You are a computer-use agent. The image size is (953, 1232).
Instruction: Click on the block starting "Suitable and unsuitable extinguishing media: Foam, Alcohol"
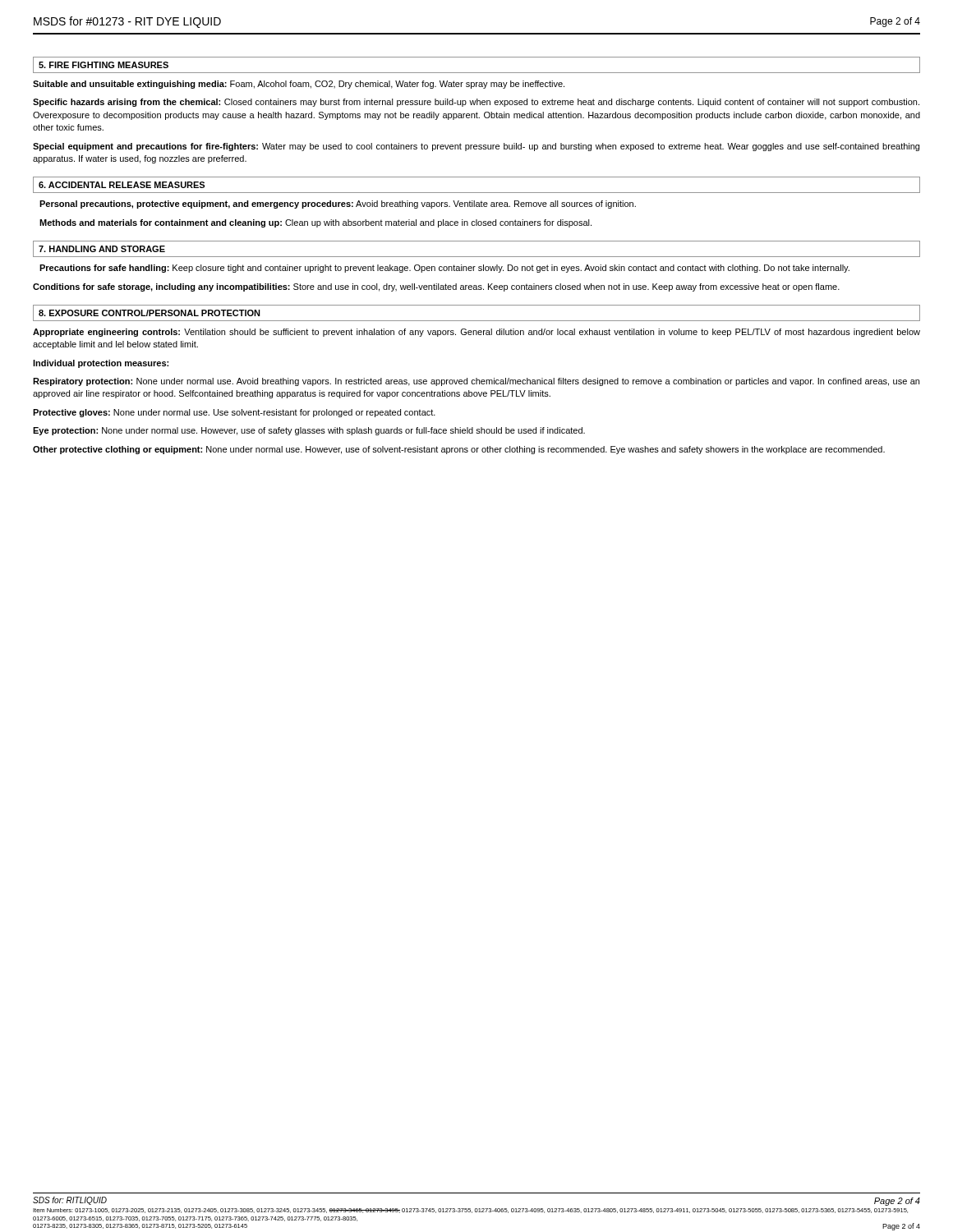(299, 84)
